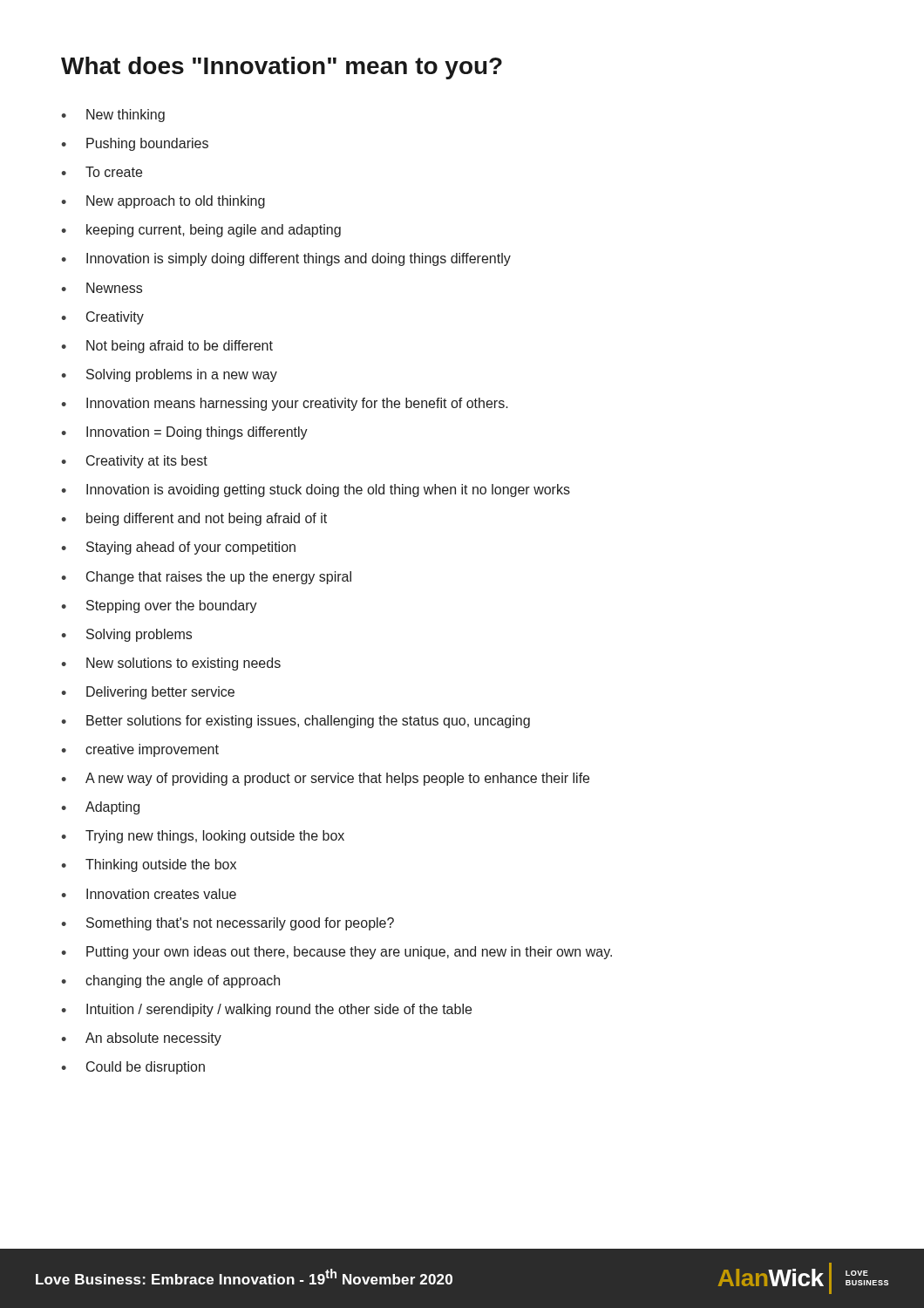924x1308 pixels.
Task: Find the passage starting "•Solving problems in a new way"
Action: (169, 375)
